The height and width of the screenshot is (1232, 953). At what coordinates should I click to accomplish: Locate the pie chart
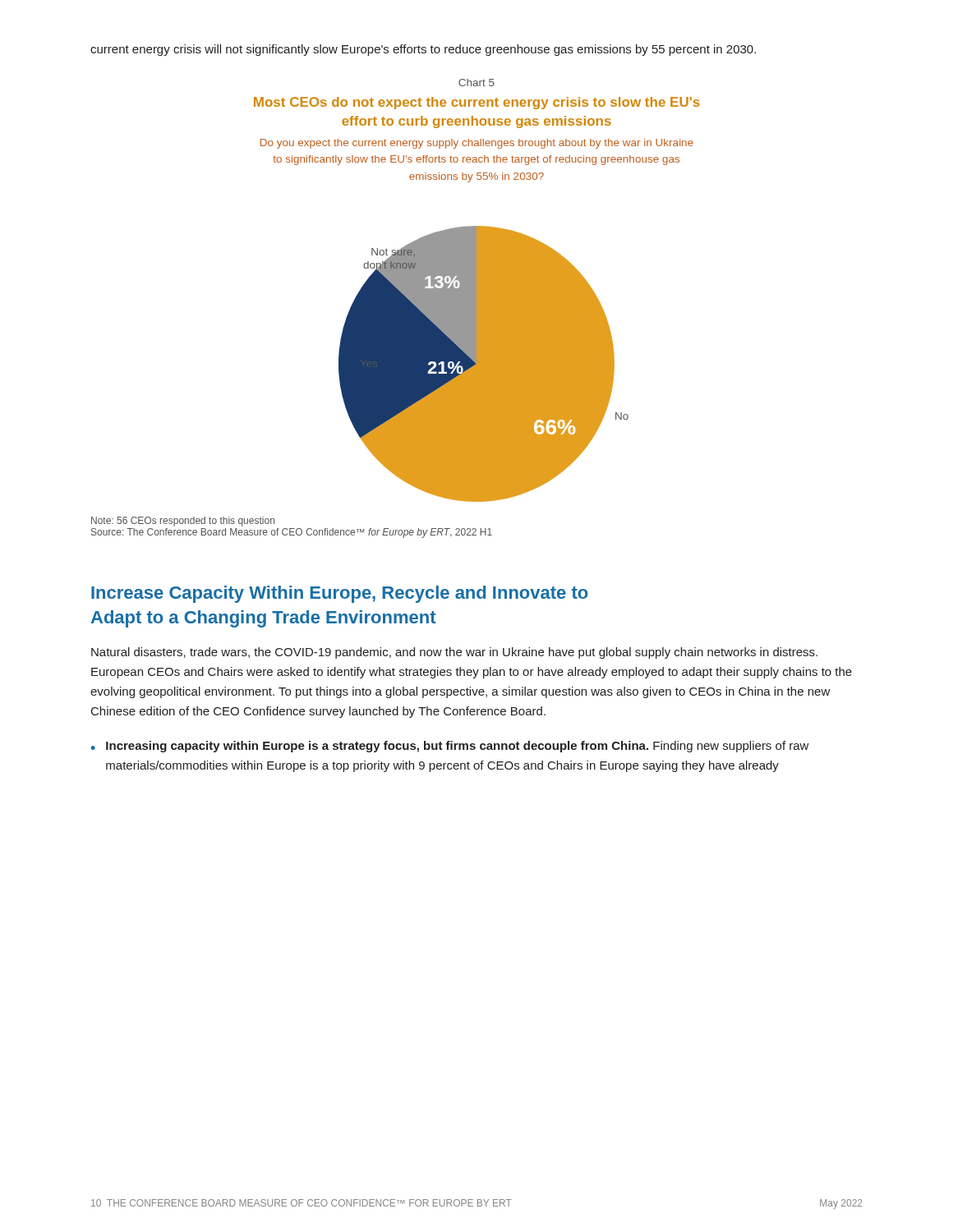[476, 351]
